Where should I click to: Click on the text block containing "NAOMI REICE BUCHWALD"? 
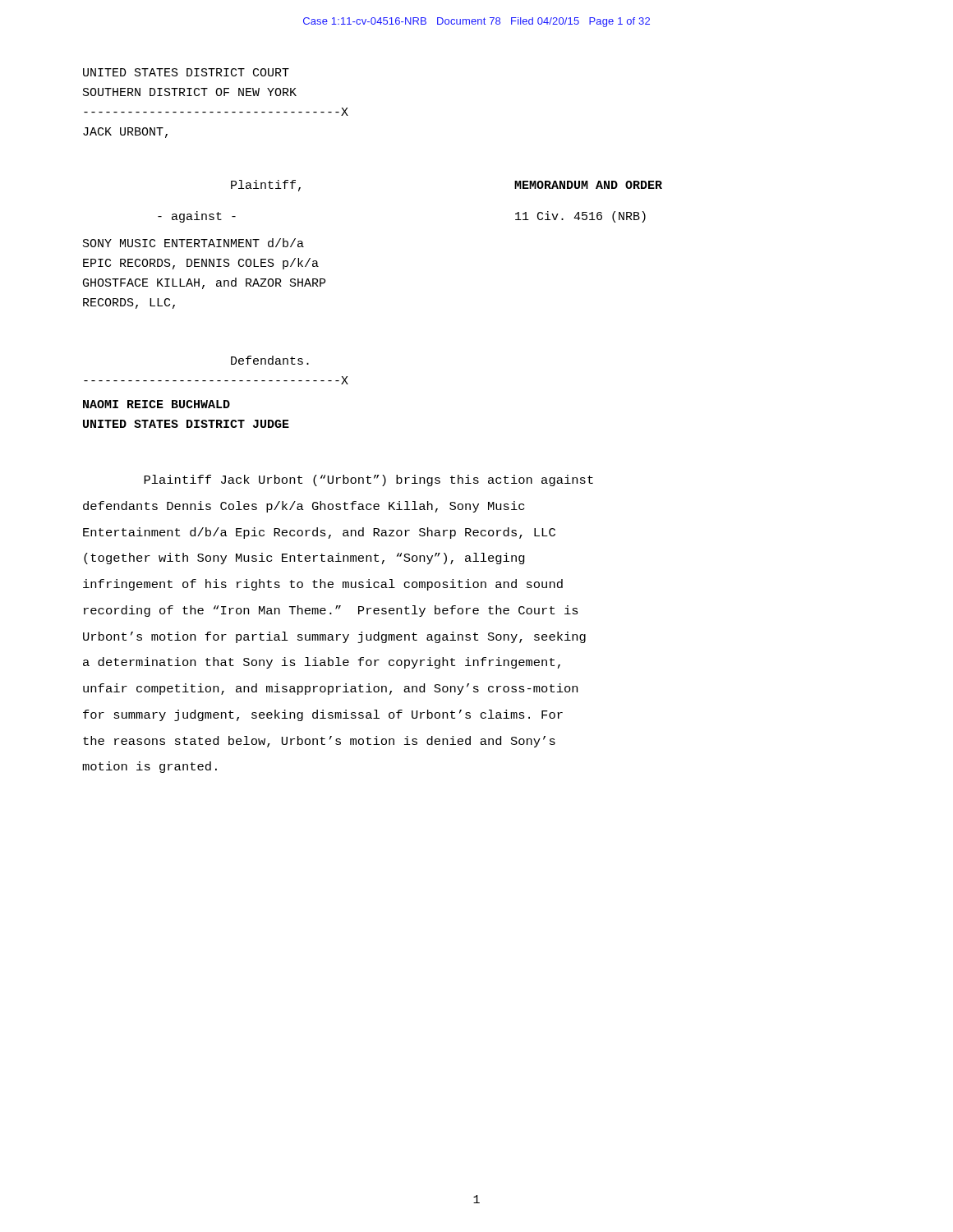(186, 415)
